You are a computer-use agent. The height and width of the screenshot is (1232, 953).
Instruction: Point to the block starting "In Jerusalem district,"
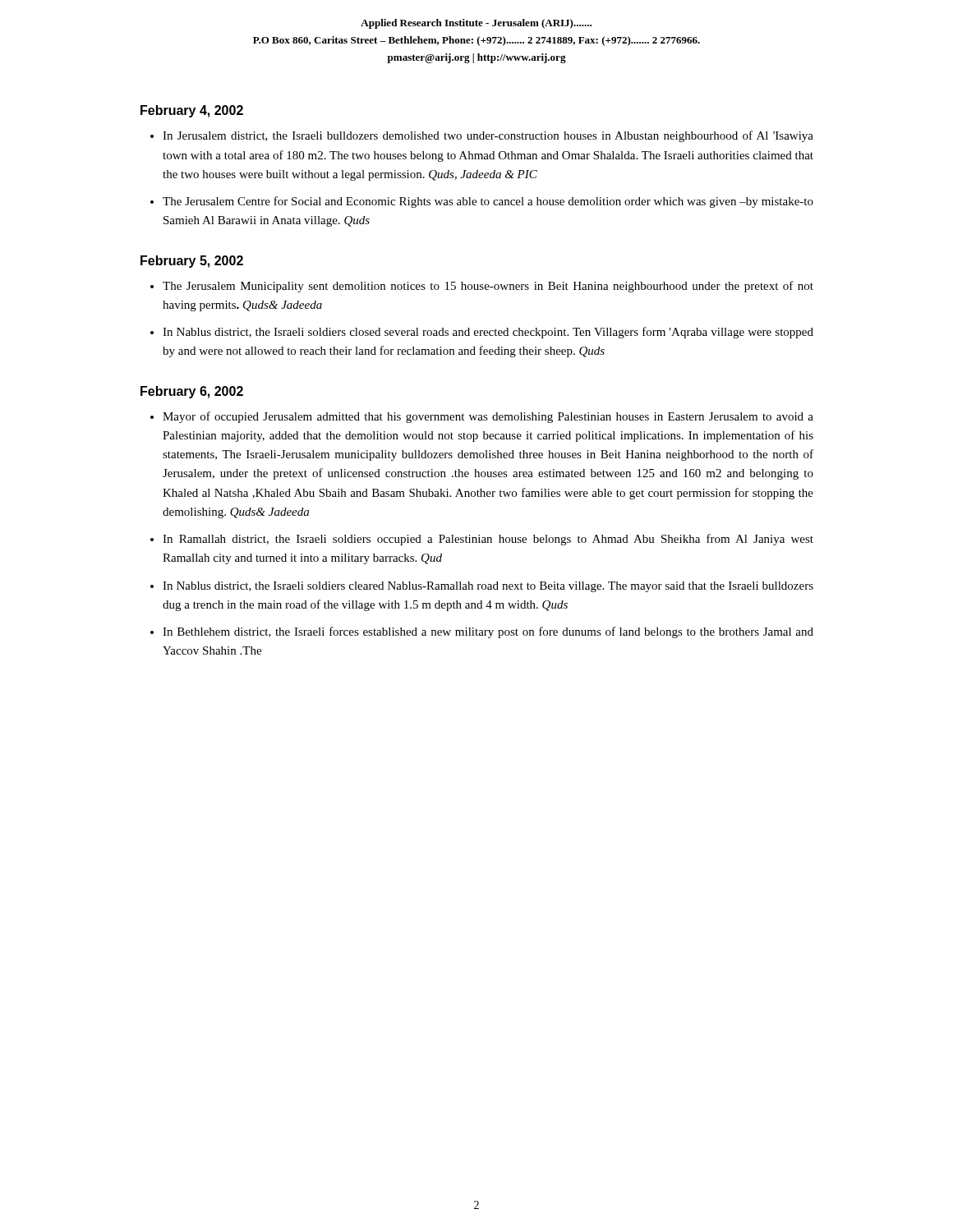coord(488,155)
